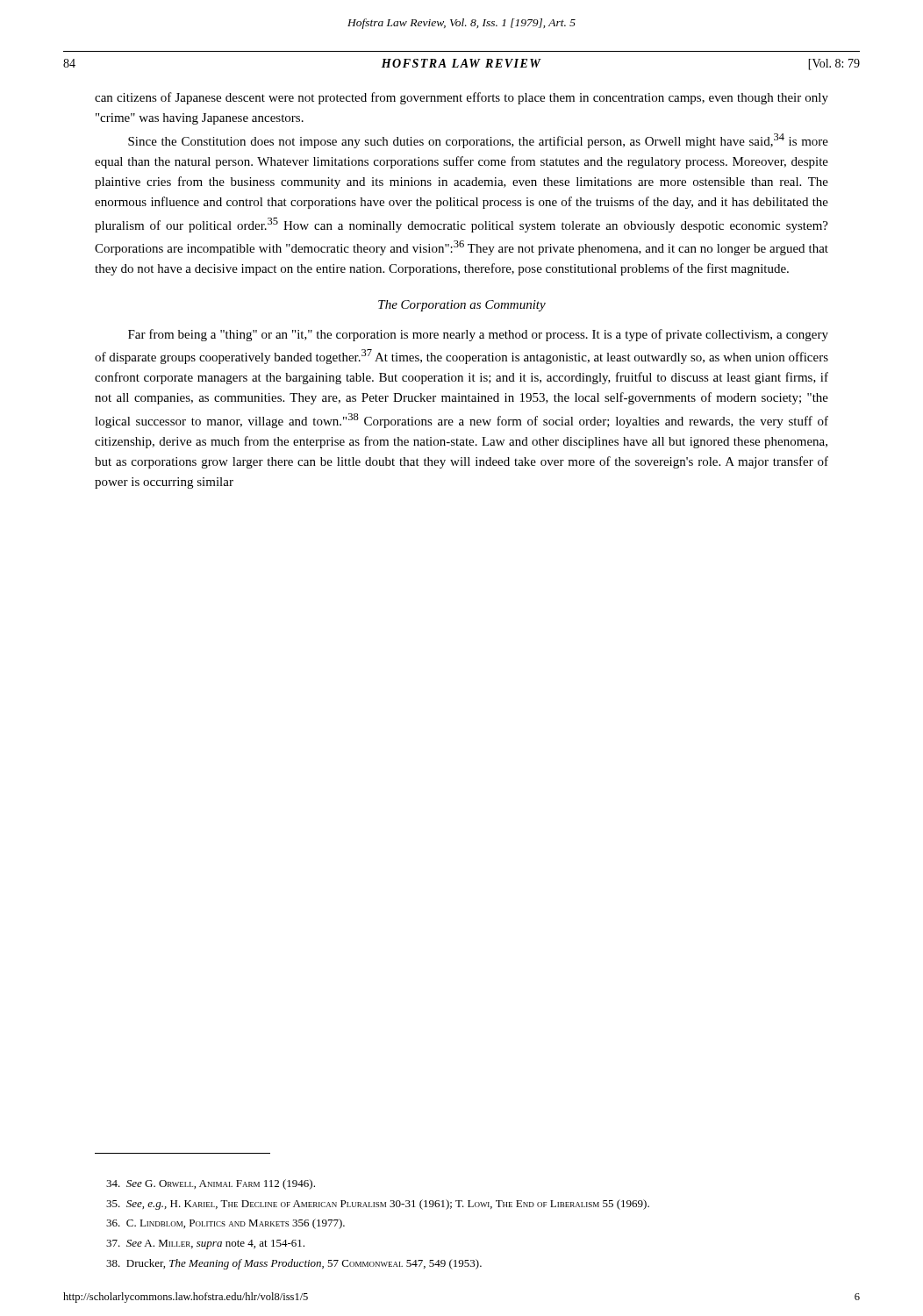
Task: Select the text block that says "Since the Constitution does"
Action: pos(462,204)
